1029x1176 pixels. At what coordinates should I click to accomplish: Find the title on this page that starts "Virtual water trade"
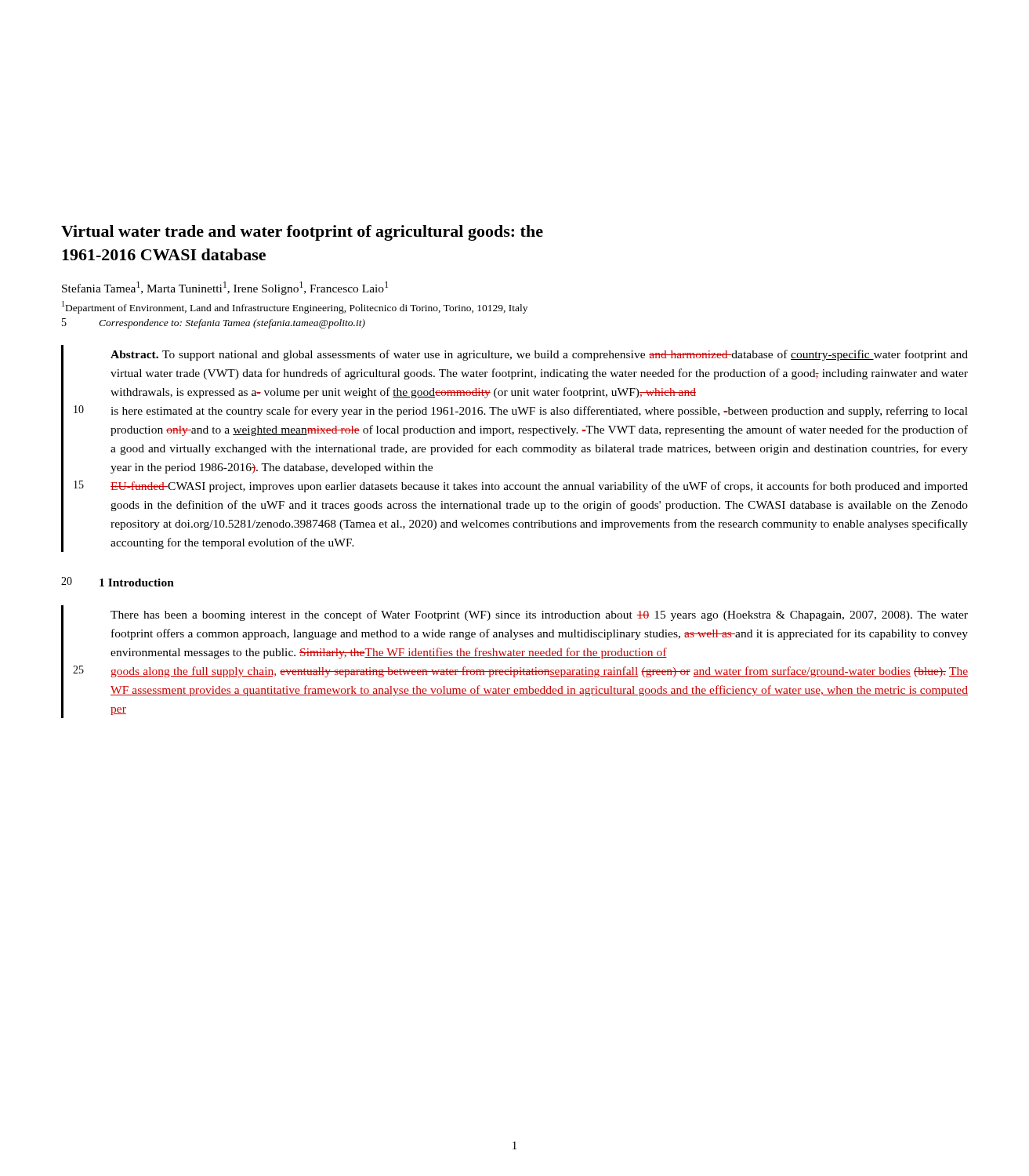[x=514, y=243]
